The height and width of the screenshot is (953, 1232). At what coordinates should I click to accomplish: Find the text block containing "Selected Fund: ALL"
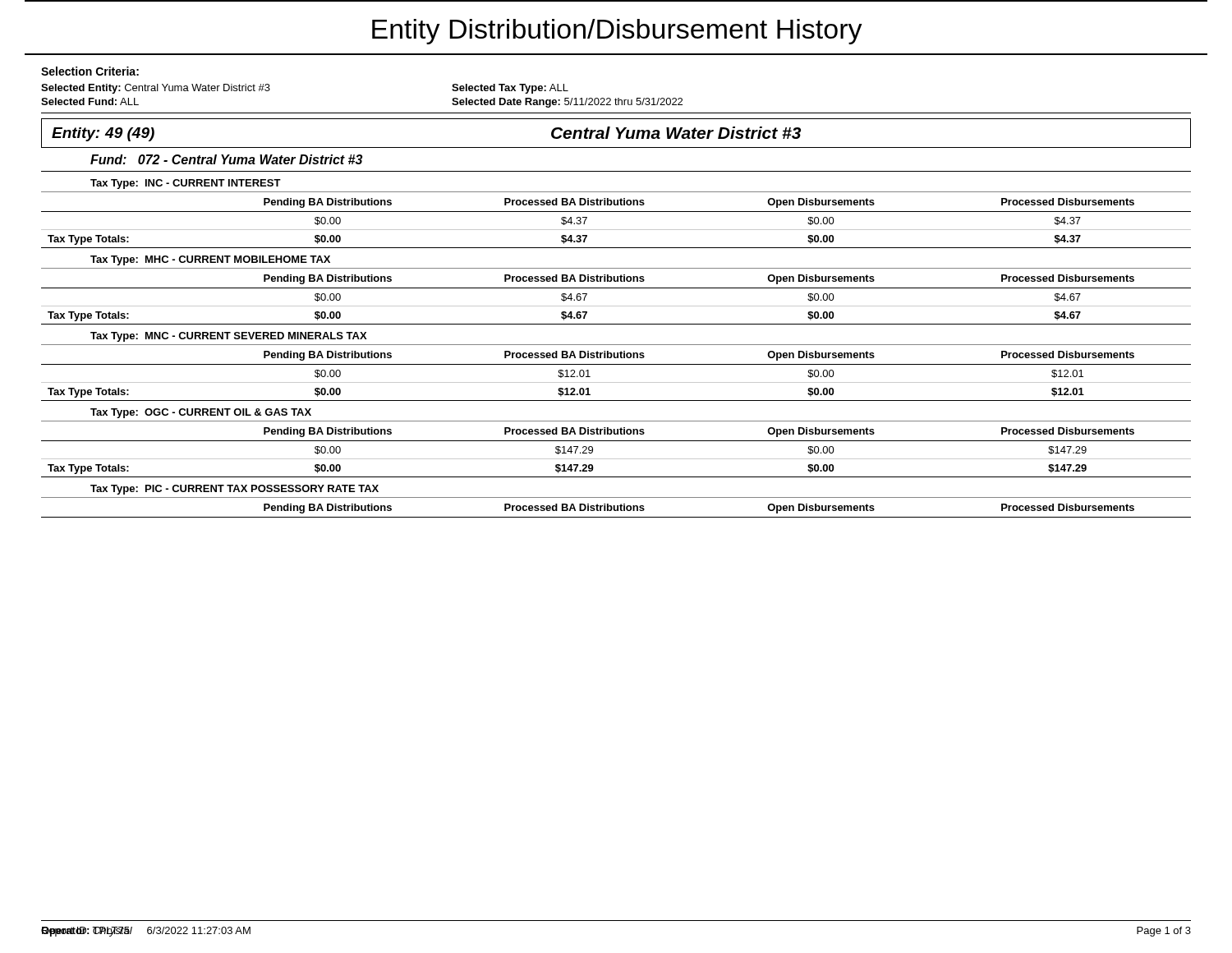tap(362, 101)
